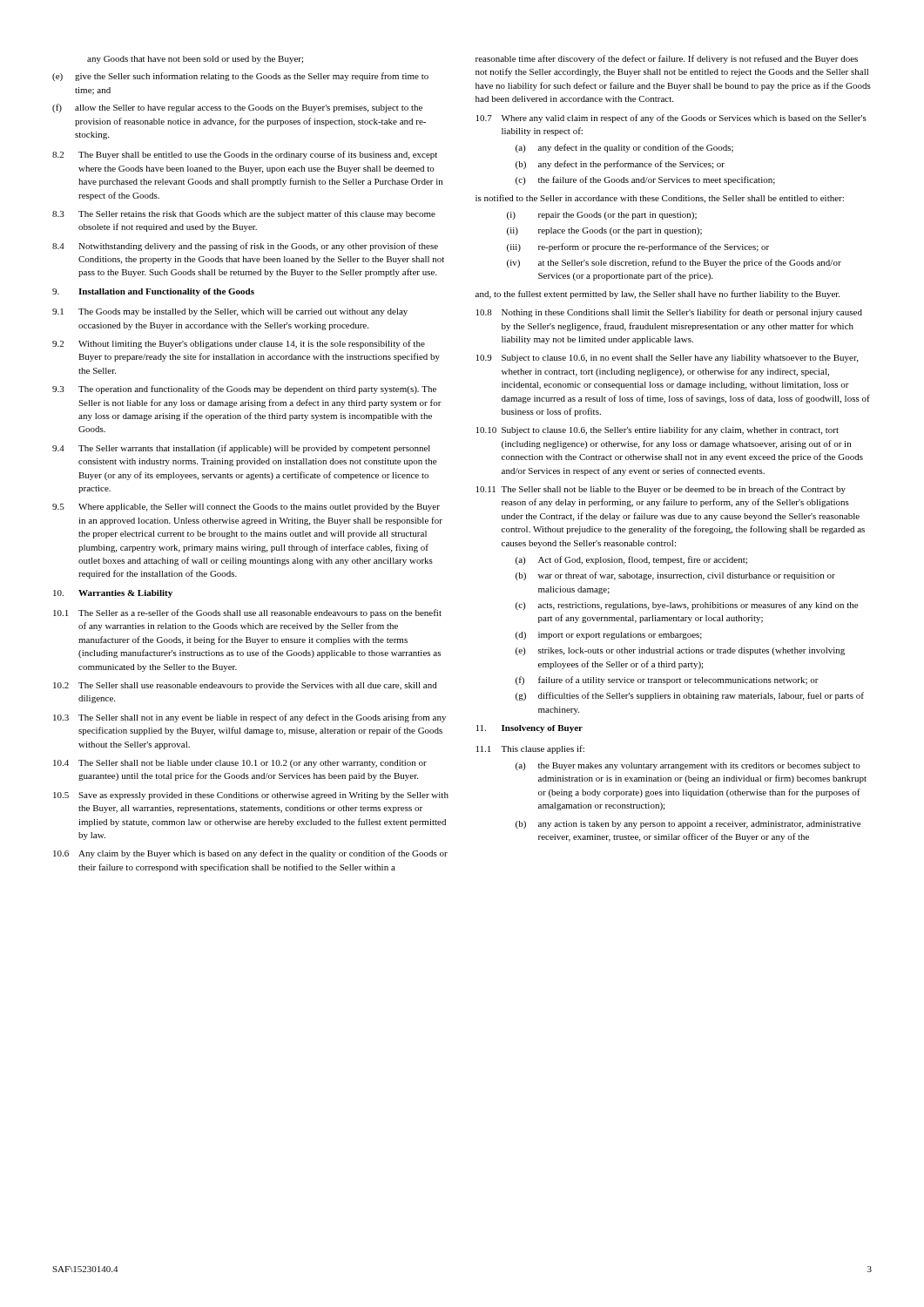This screenshot has height=1307, width=924.
Task: Point to the text starting "9.2 Without limiting the"
Action: [251, 357]
